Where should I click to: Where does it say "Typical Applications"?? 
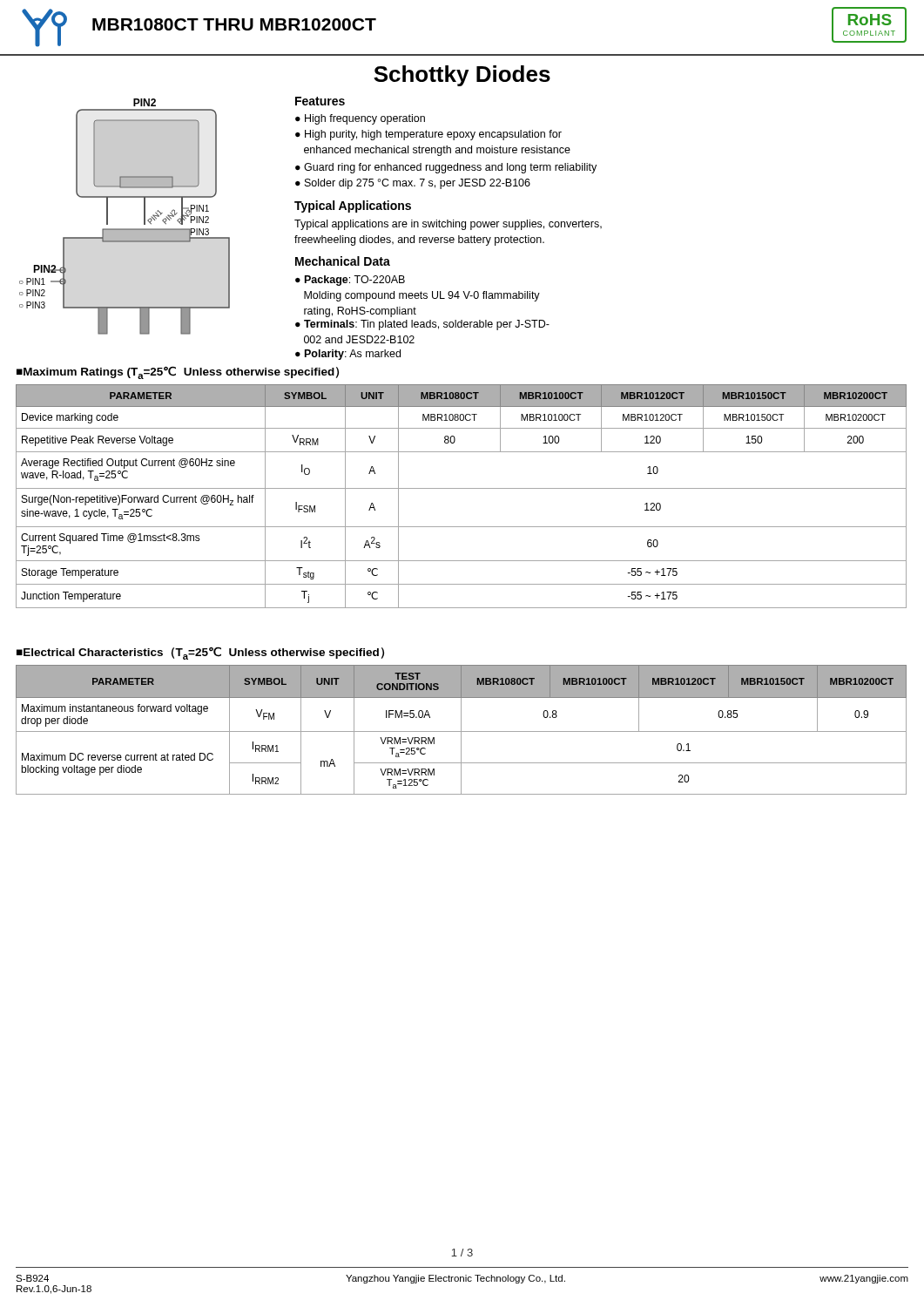[353, 206]
